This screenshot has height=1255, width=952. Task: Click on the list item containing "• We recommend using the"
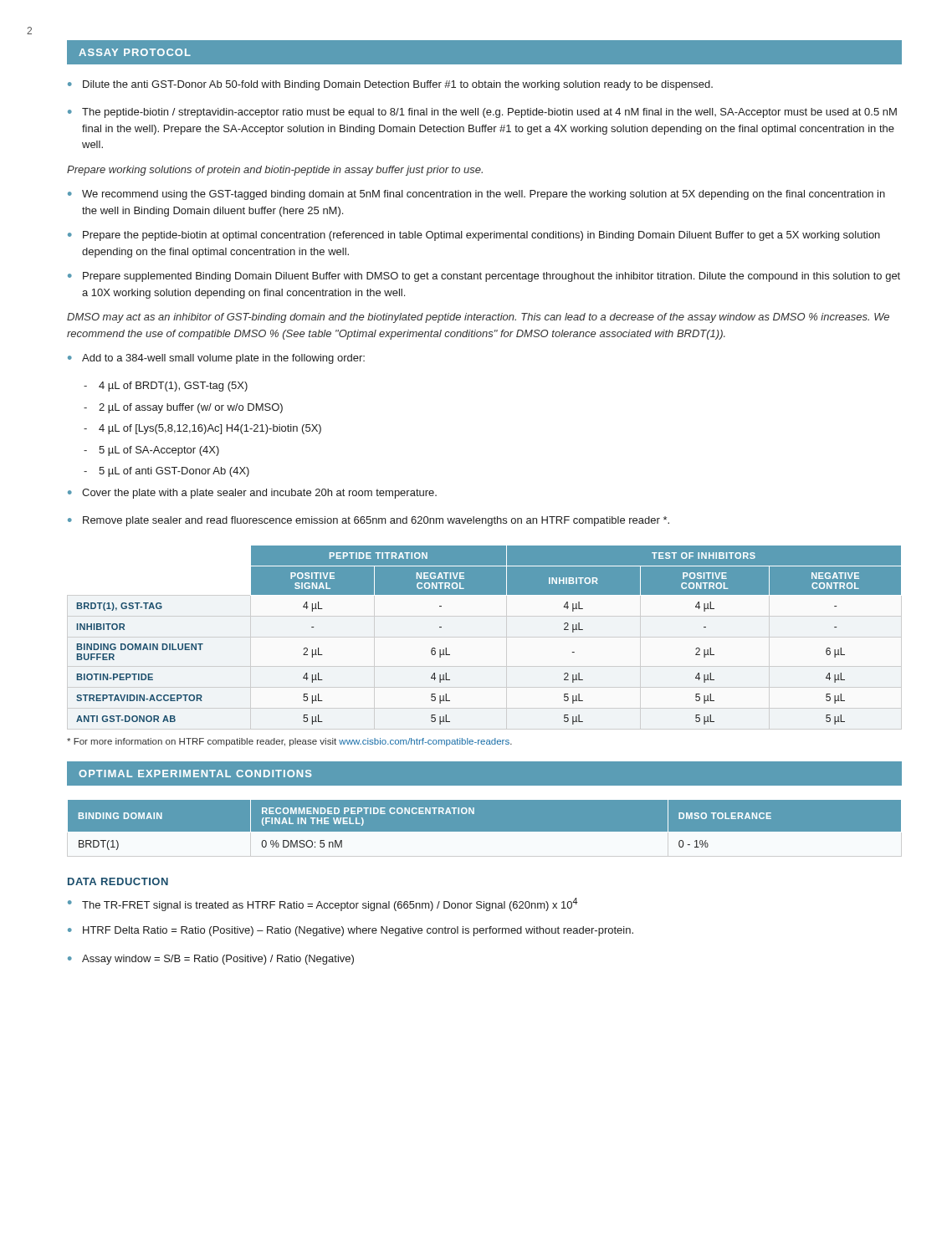click(484, 202)
